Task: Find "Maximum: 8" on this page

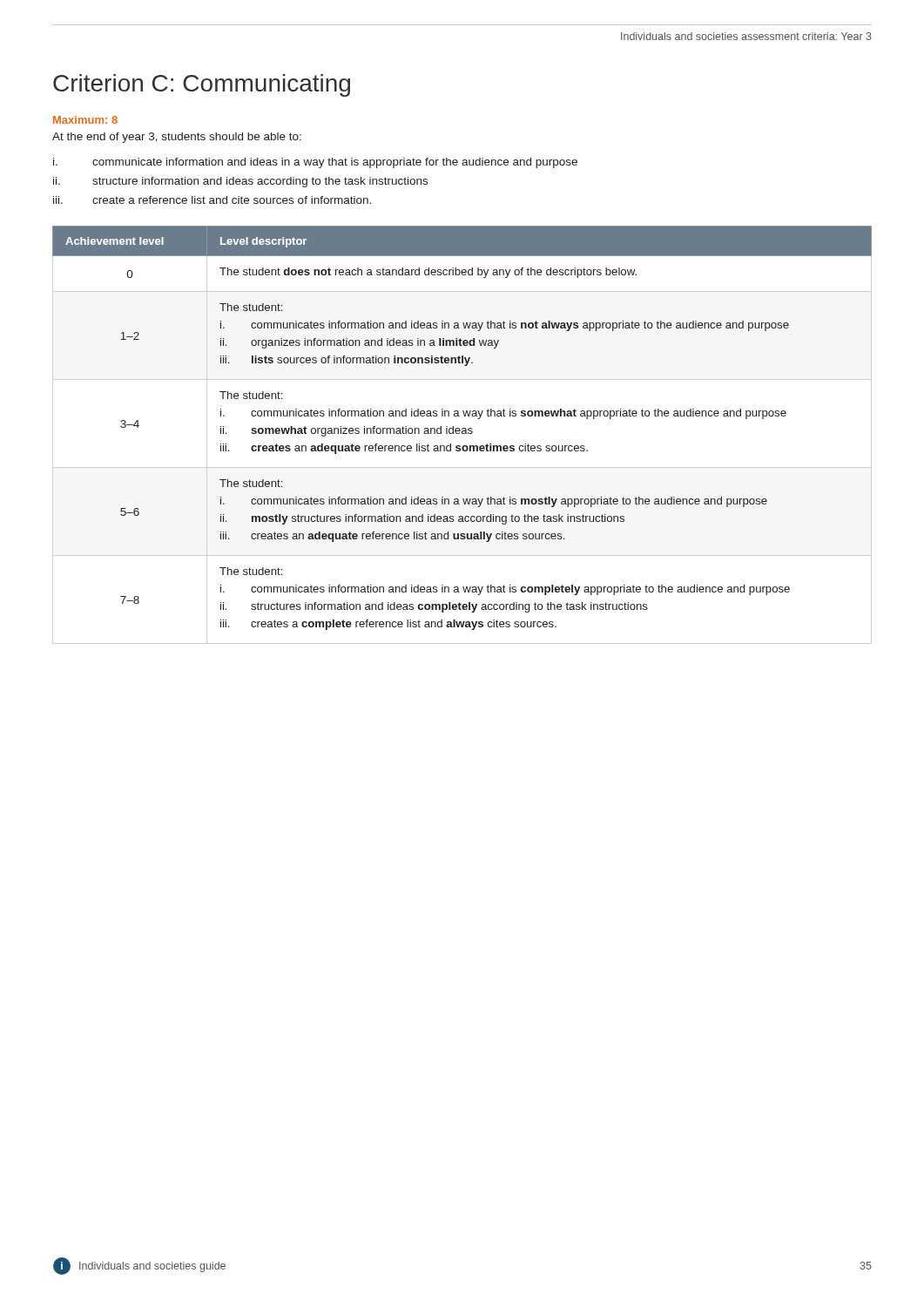Action: (85, 120)
